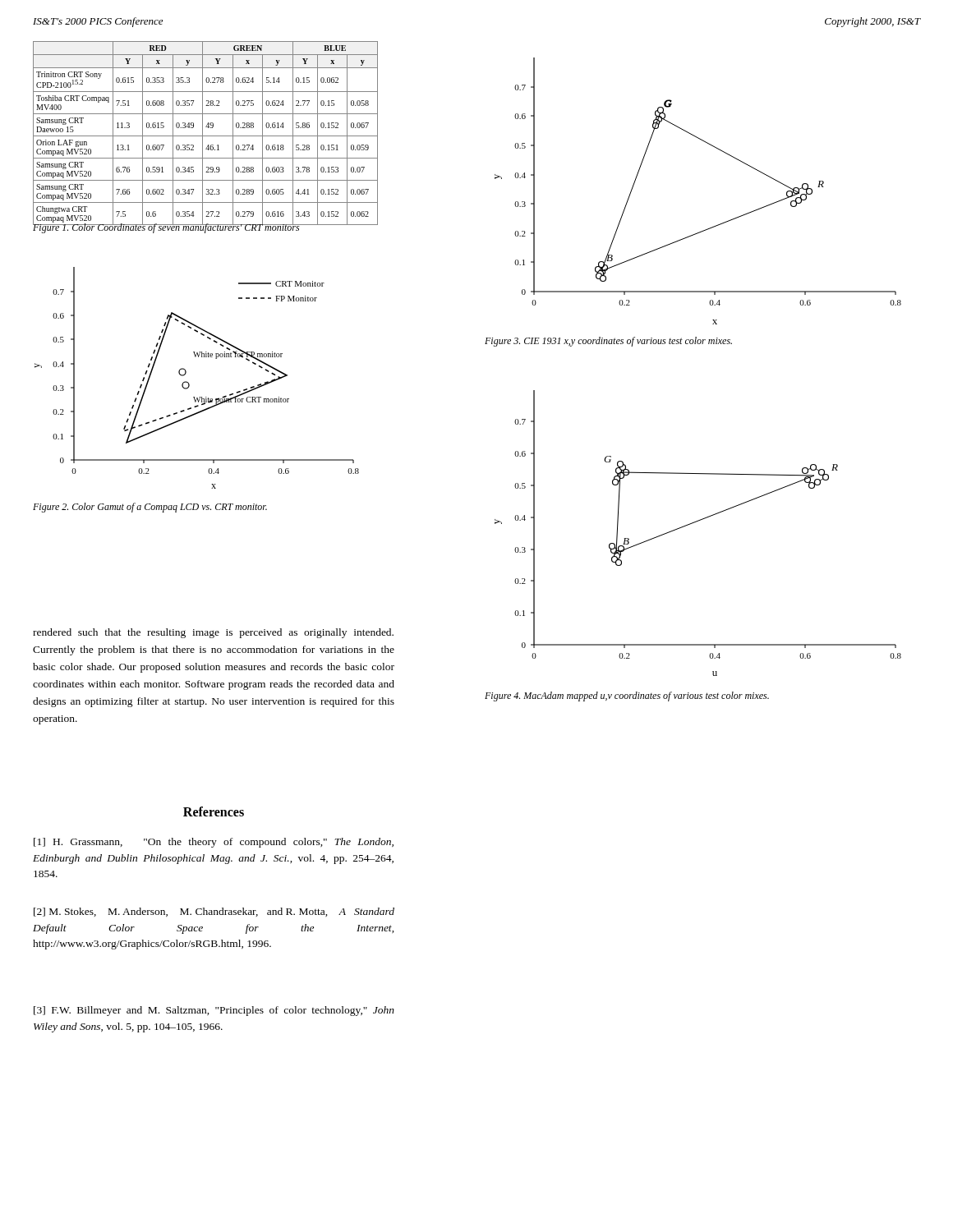953x1232 pixels.
Task: Point to the region starting "Figure 1. Color"
Action: (x=166, y=227)
